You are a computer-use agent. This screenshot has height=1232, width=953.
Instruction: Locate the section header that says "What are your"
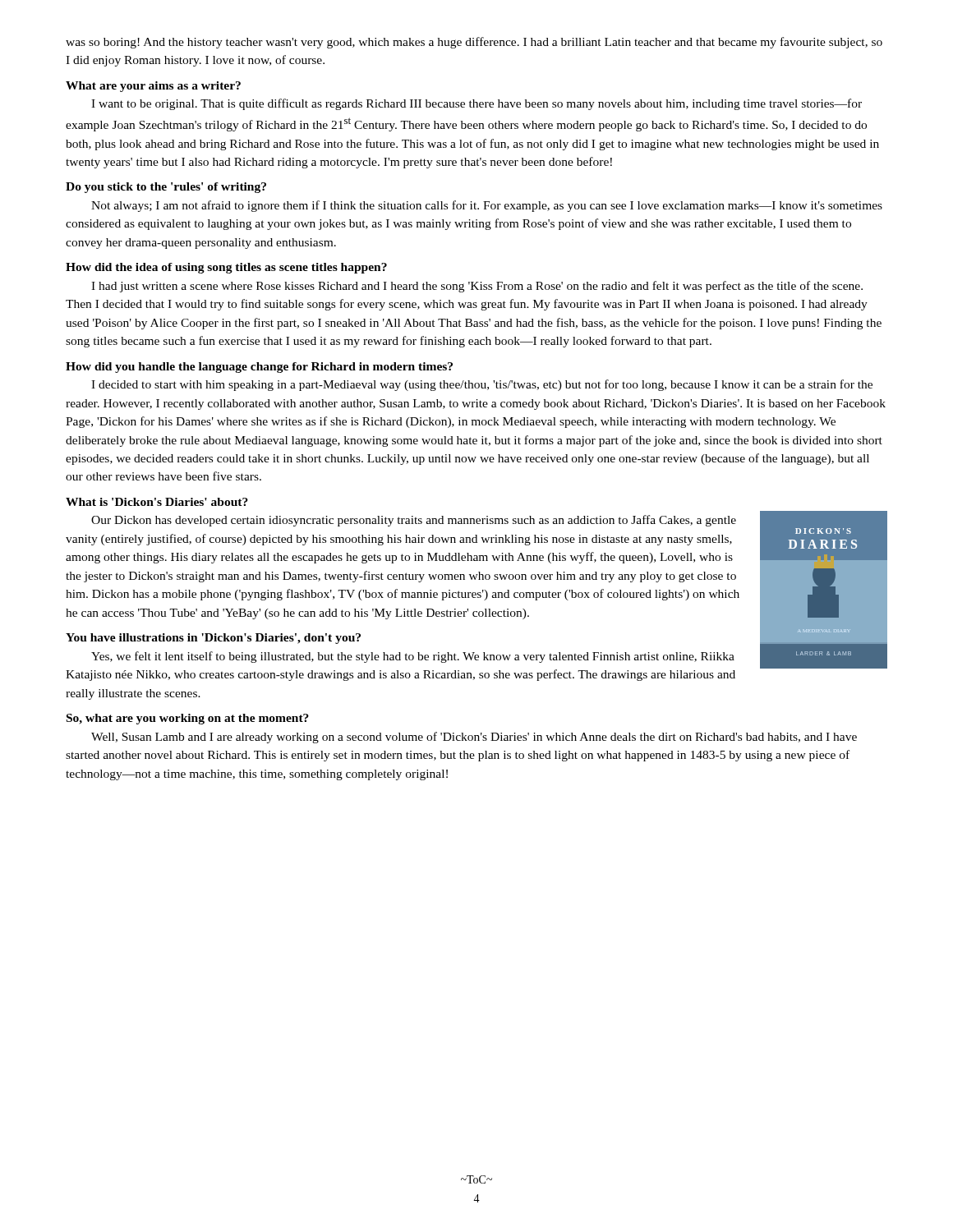point(153,87)
